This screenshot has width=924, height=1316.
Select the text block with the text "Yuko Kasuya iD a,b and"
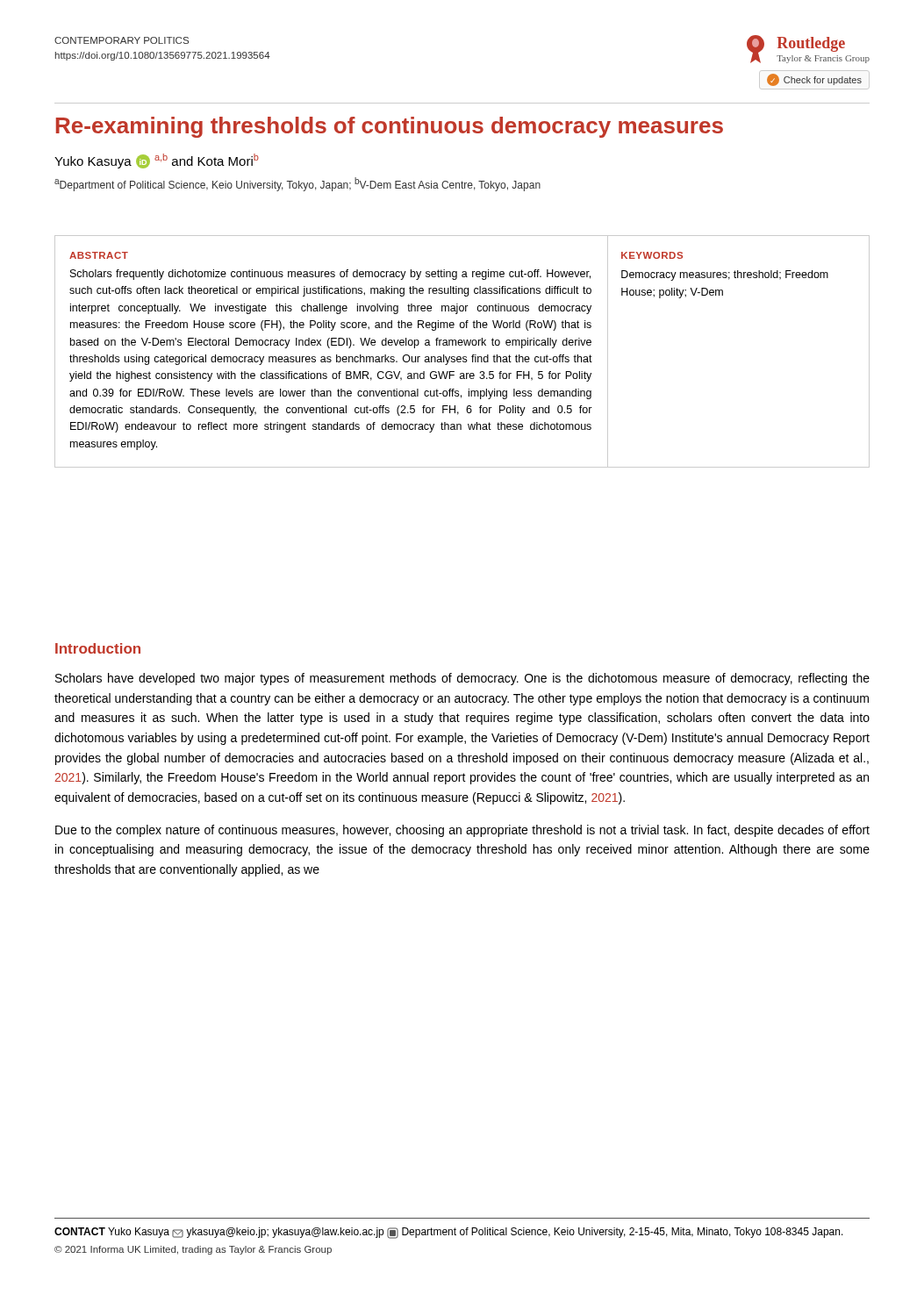point(157,160)
